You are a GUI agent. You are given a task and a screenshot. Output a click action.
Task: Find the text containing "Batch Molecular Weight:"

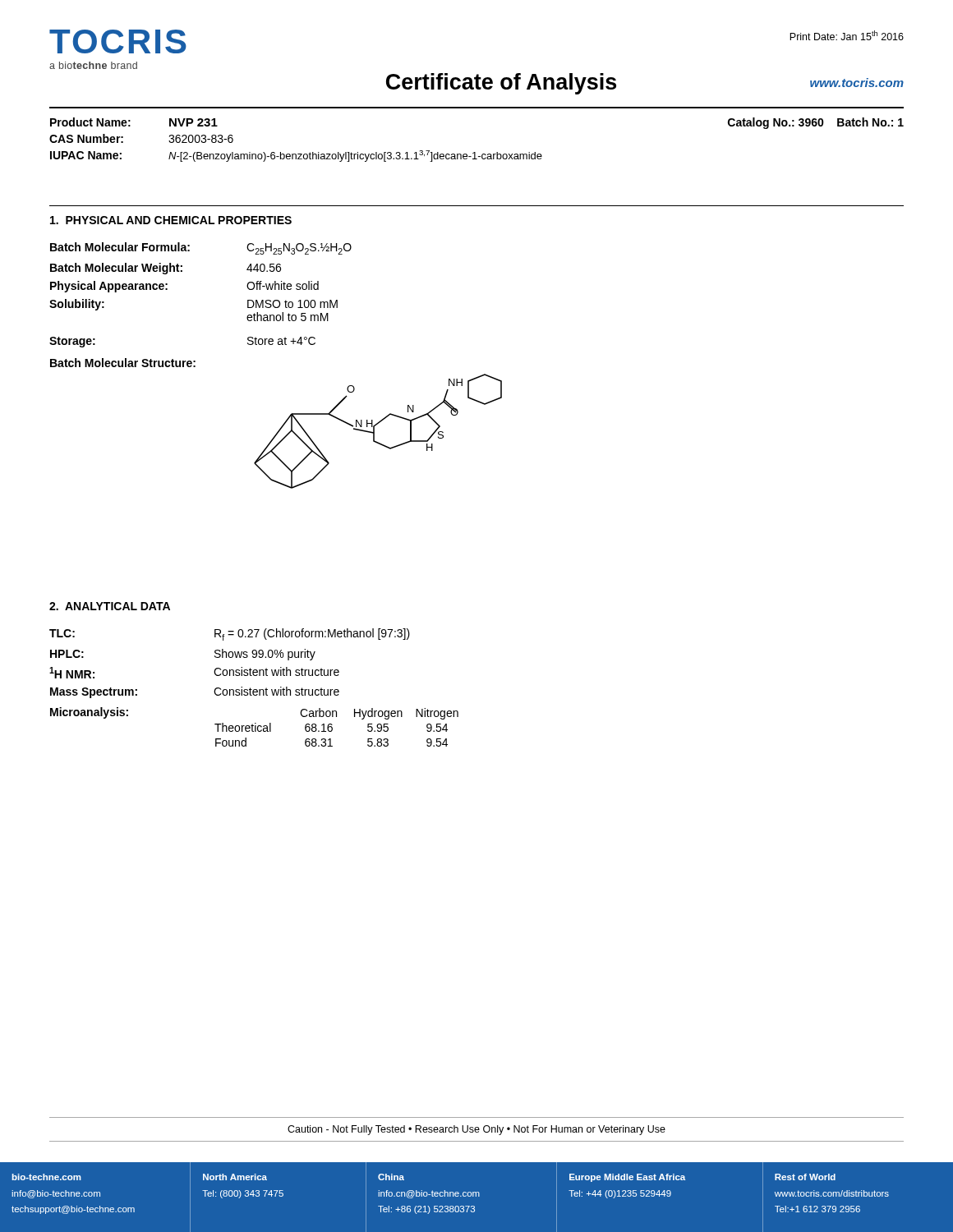(116, 268)
